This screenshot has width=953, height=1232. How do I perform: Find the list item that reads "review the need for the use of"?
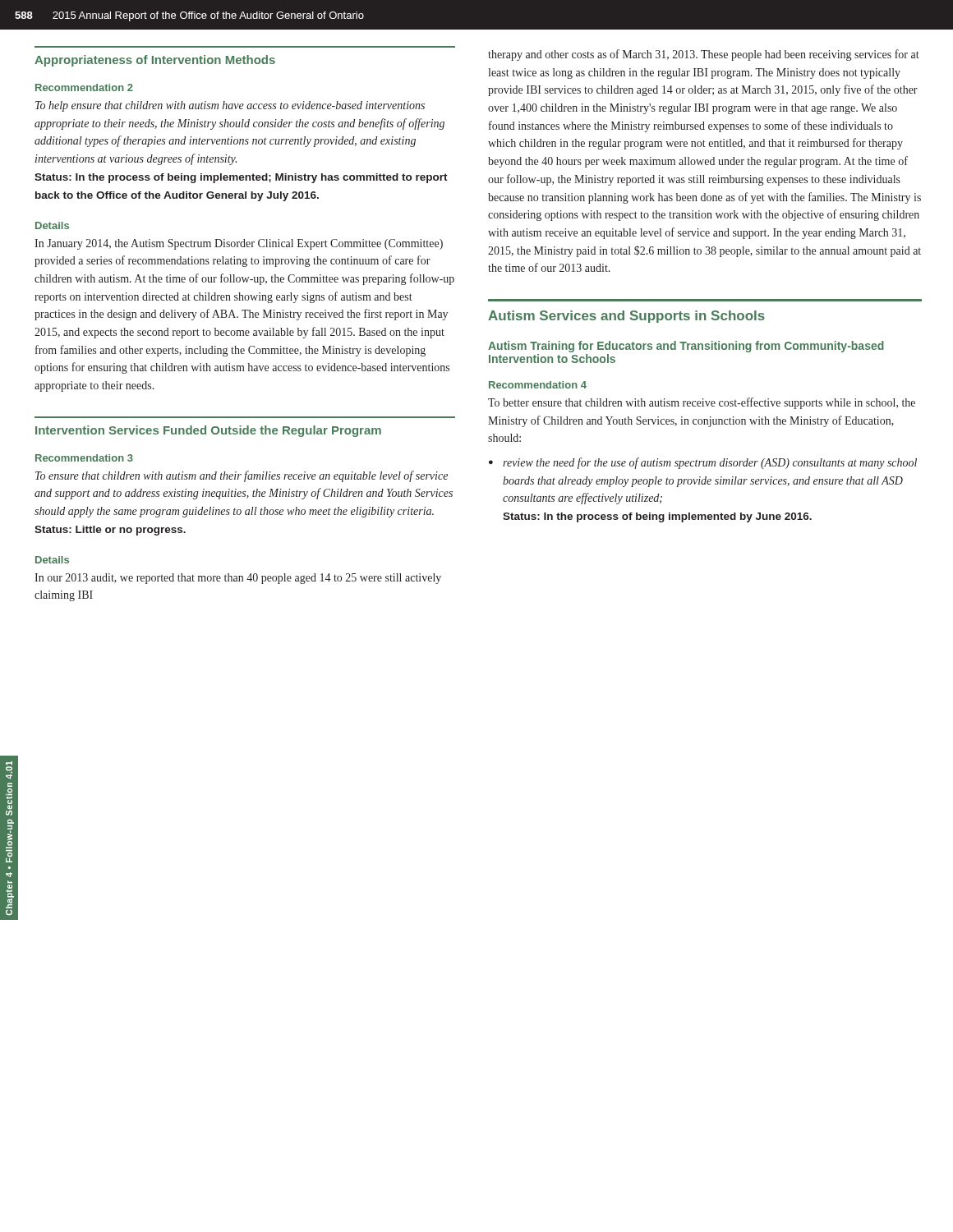pyautogui.click(x=710, y=490)
